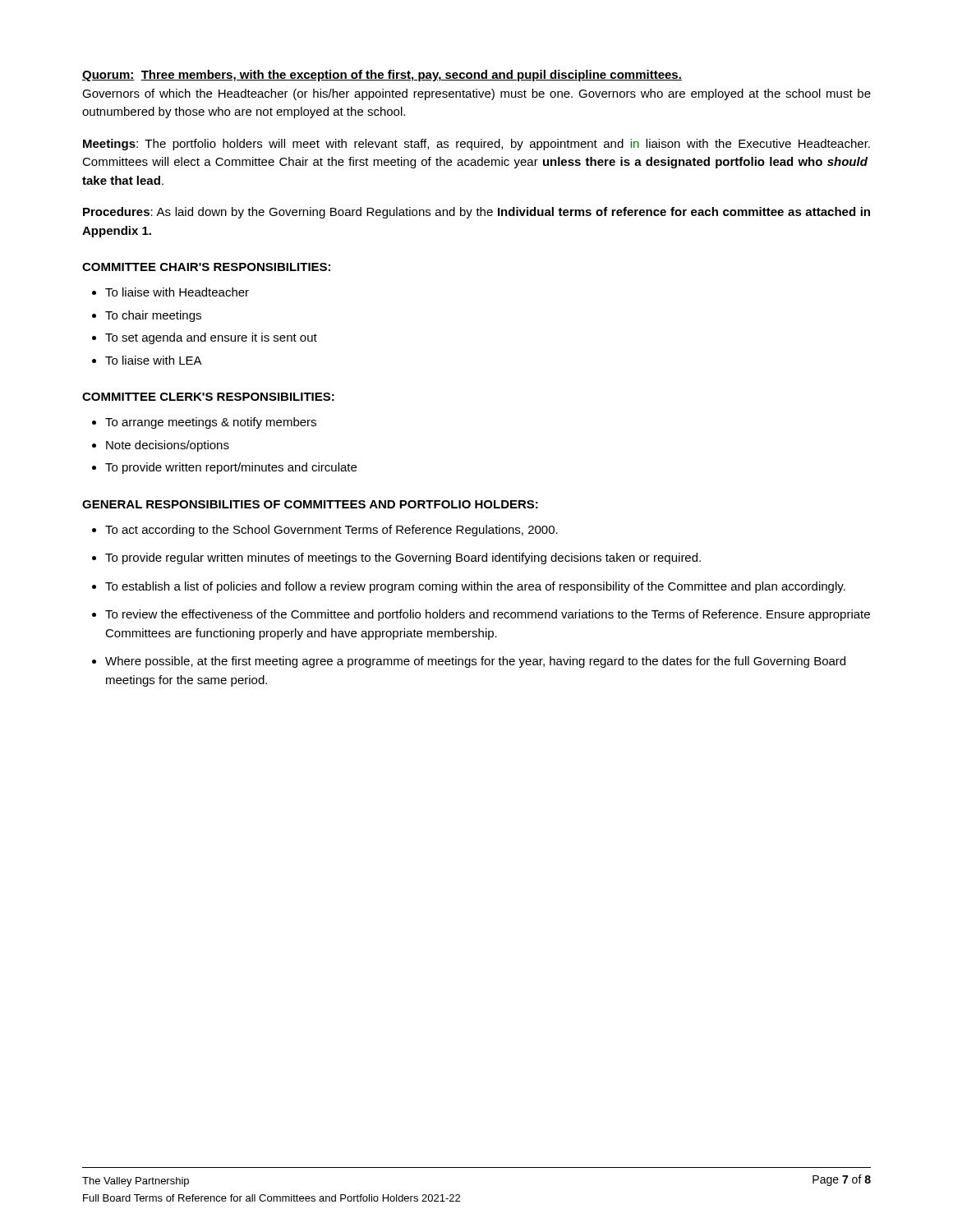Locate the list item that reads "To review the effectiveness"
The height and width of the screenshot is (1232, 953).
488,623
